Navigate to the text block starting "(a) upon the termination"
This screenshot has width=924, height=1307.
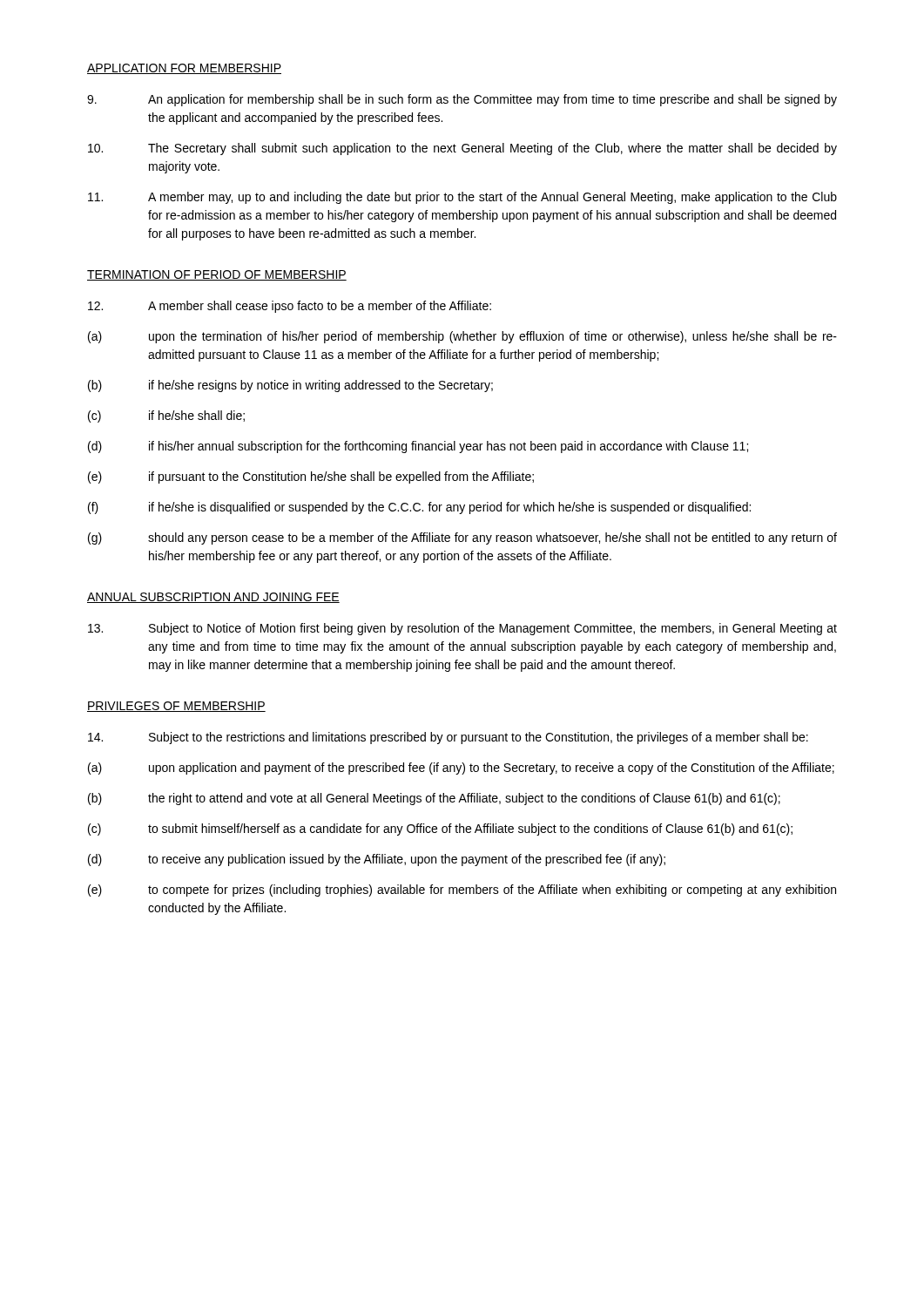462,346
